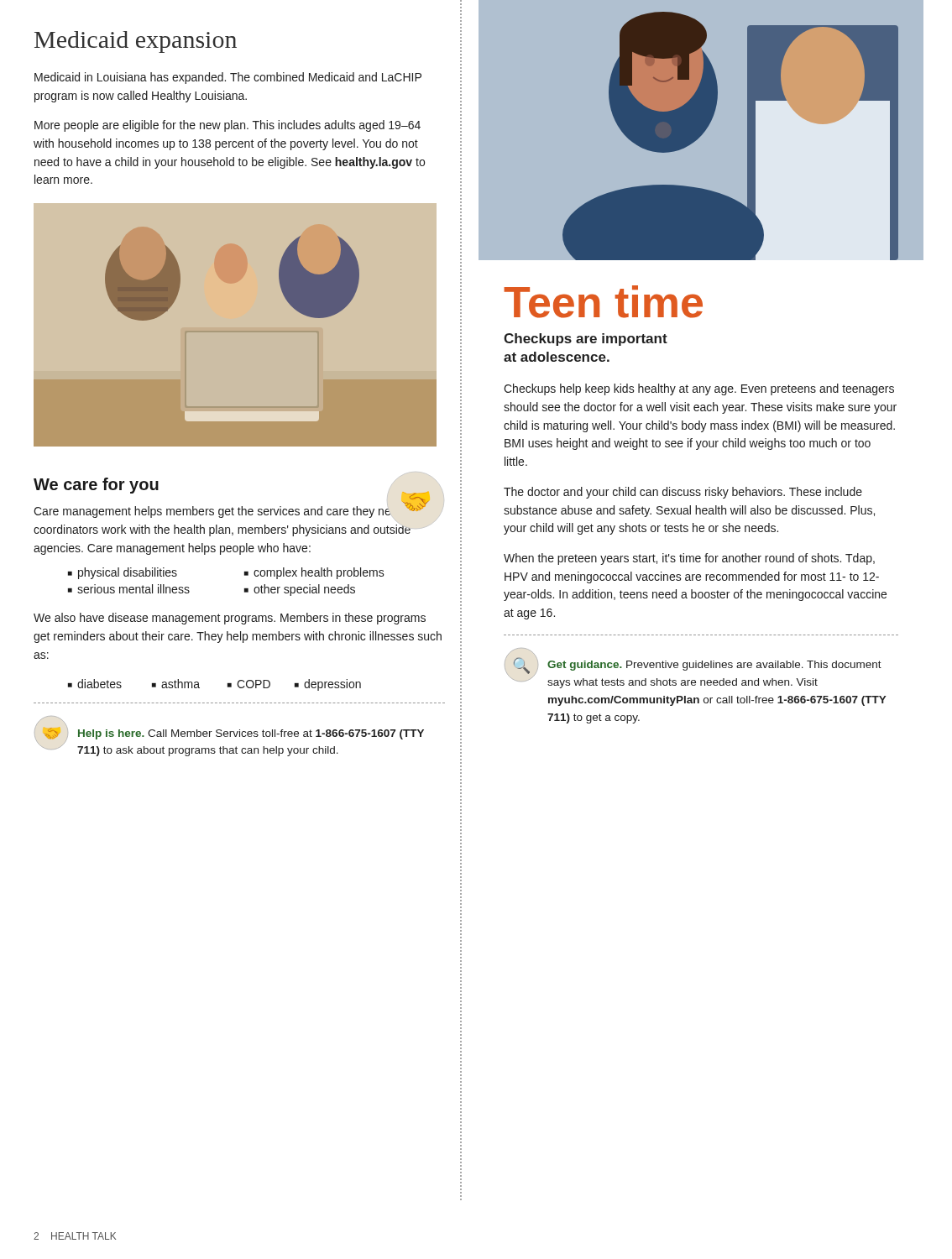Click on the region starting "Teen time"
The width and height of the screenshot is (952, 1259).
click(x=714, y=303)
